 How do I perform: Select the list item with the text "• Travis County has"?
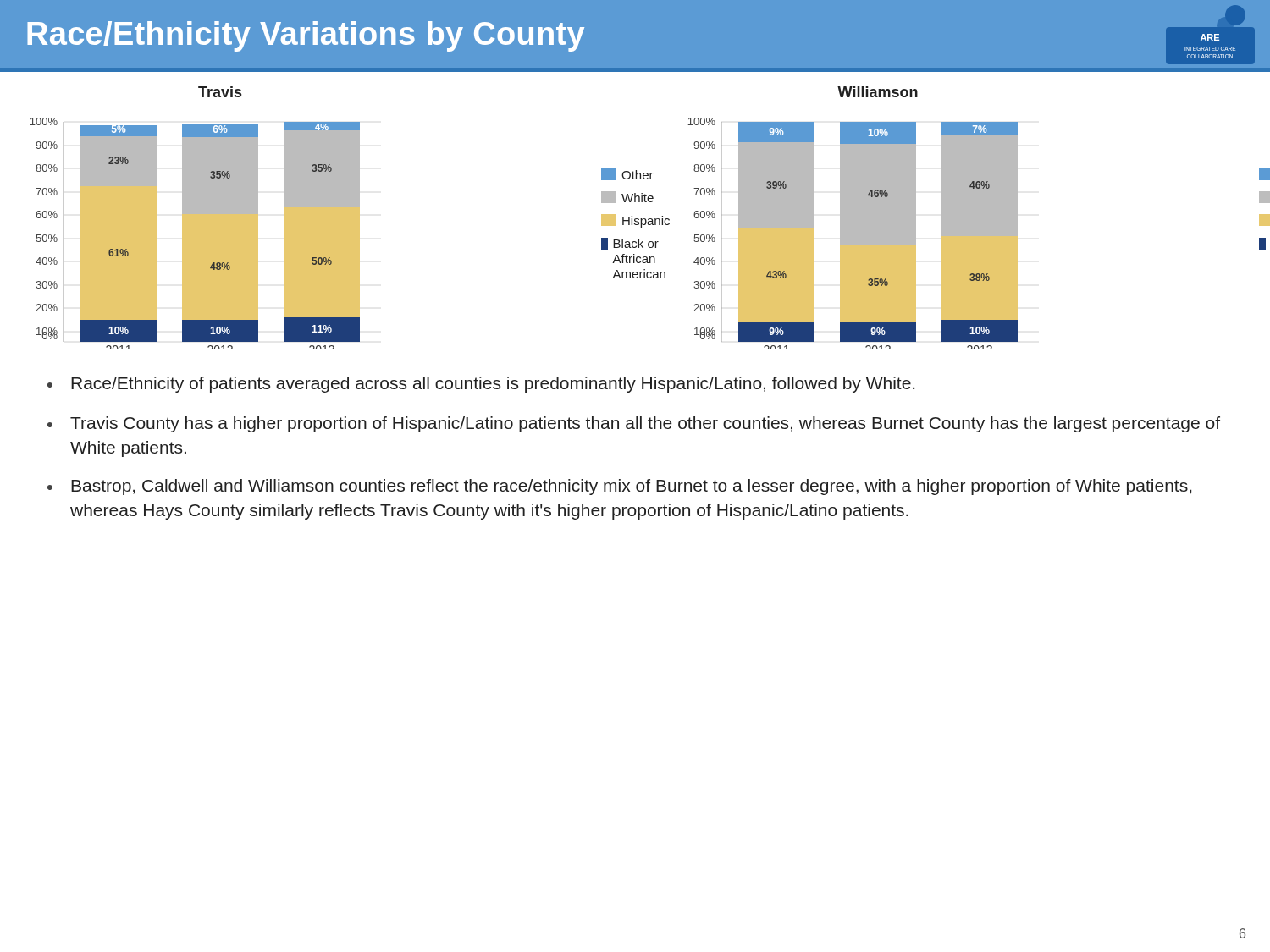[x=635, y=436]
